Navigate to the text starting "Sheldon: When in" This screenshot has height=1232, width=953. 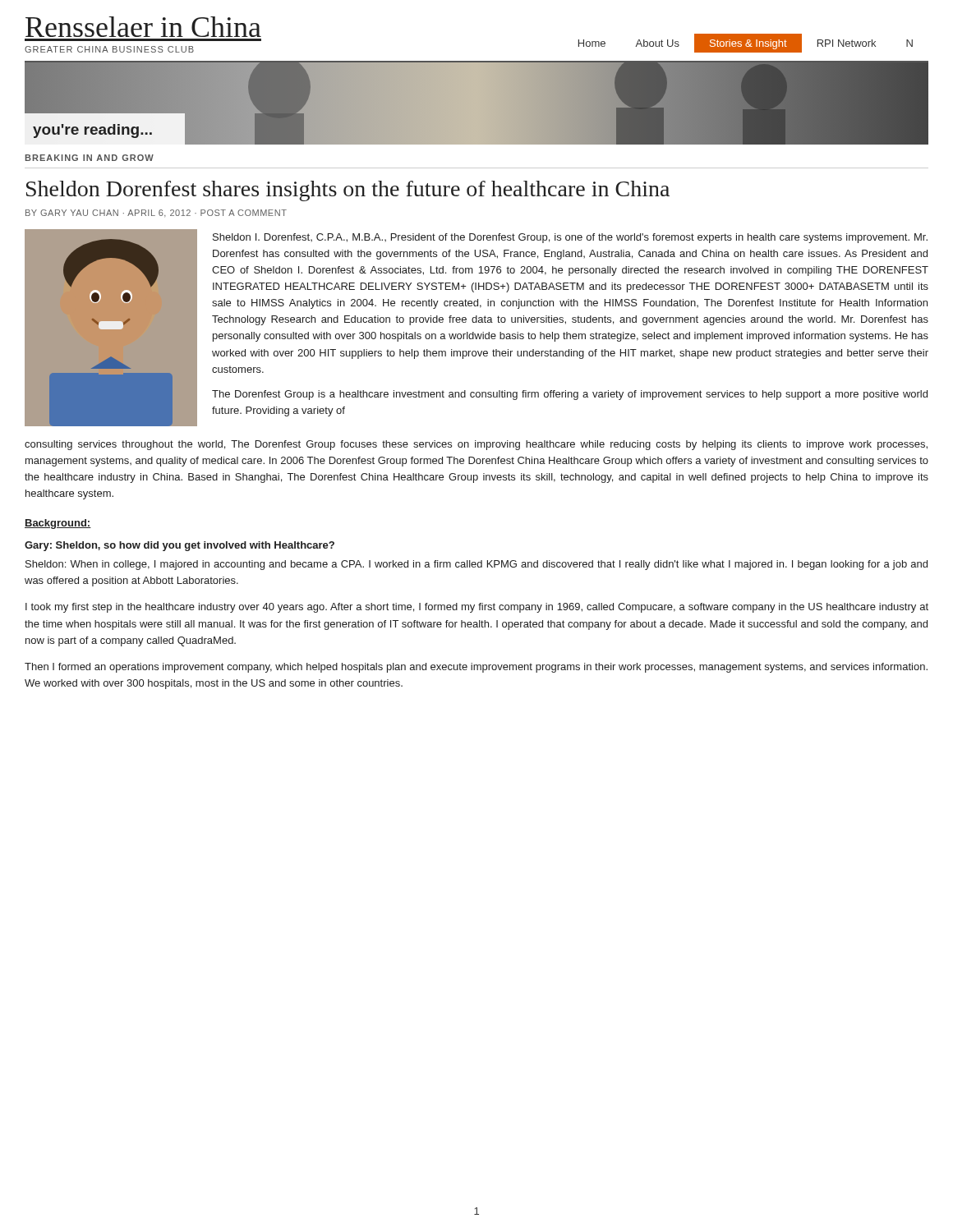(x=476, y=572)
